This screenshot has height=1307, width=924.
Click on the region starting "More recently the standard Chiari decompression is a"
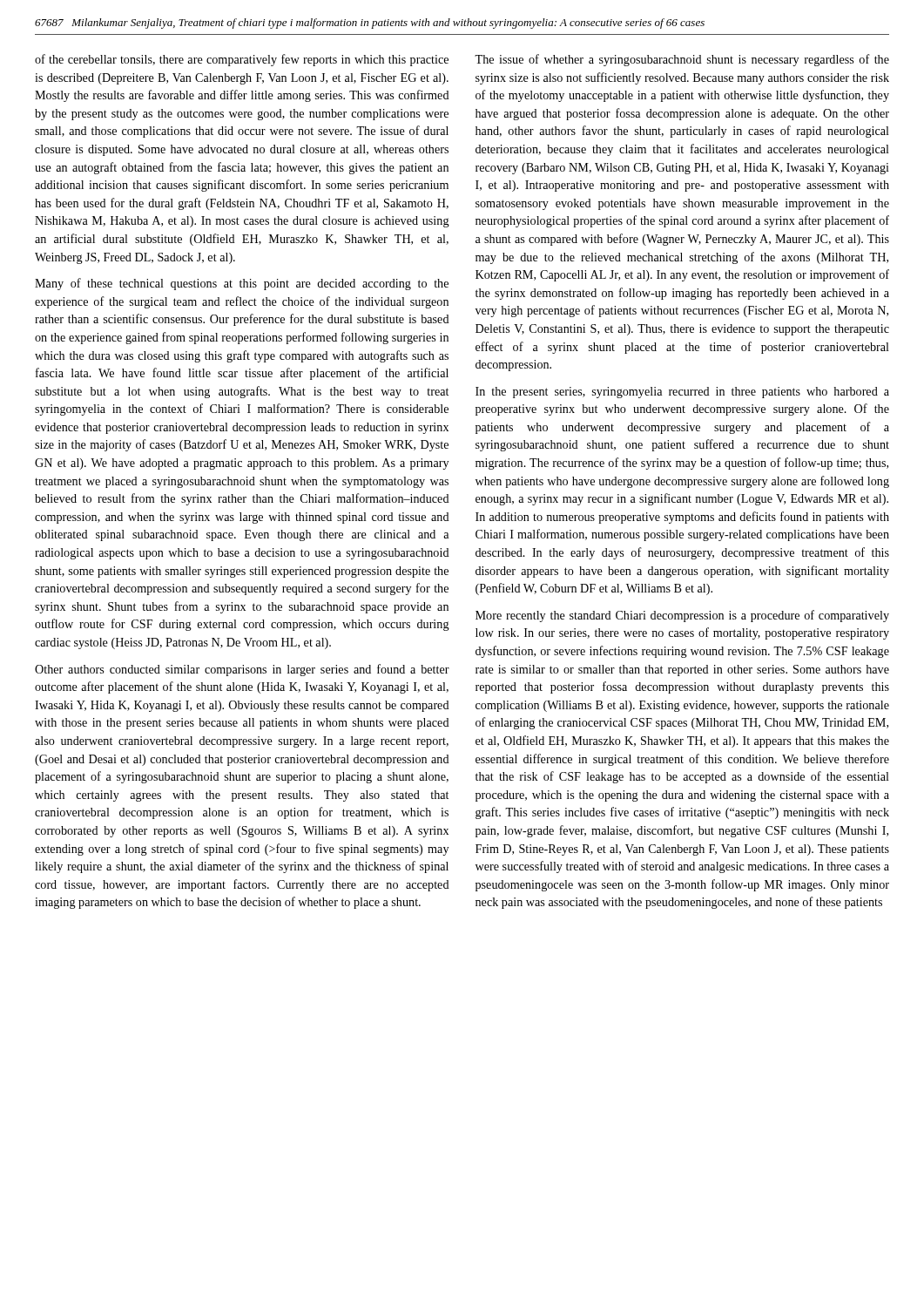(682, 759)
